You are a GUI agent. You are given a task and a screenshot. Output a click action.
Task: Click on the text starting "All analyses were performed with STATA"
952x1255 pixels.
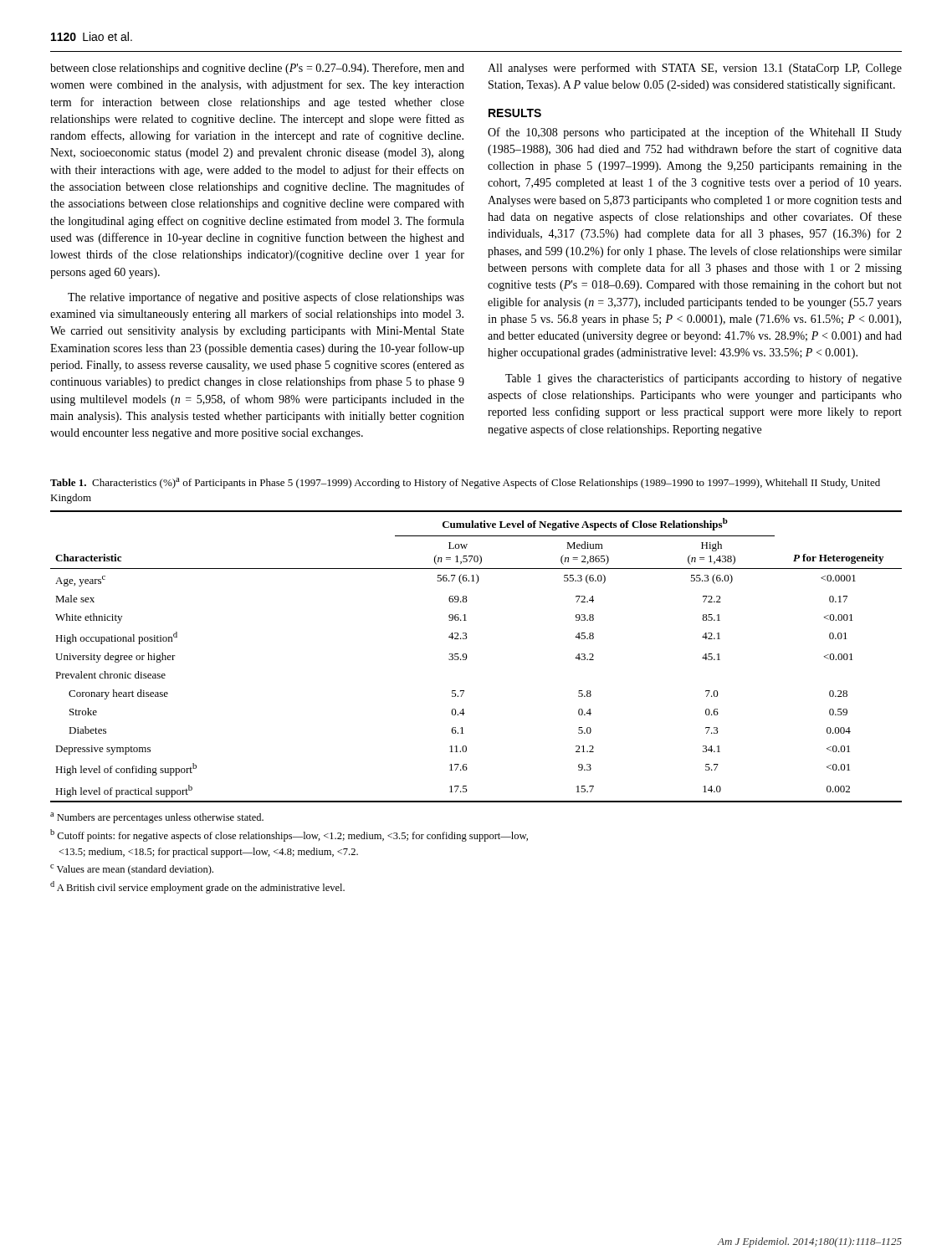pos(695,77)
